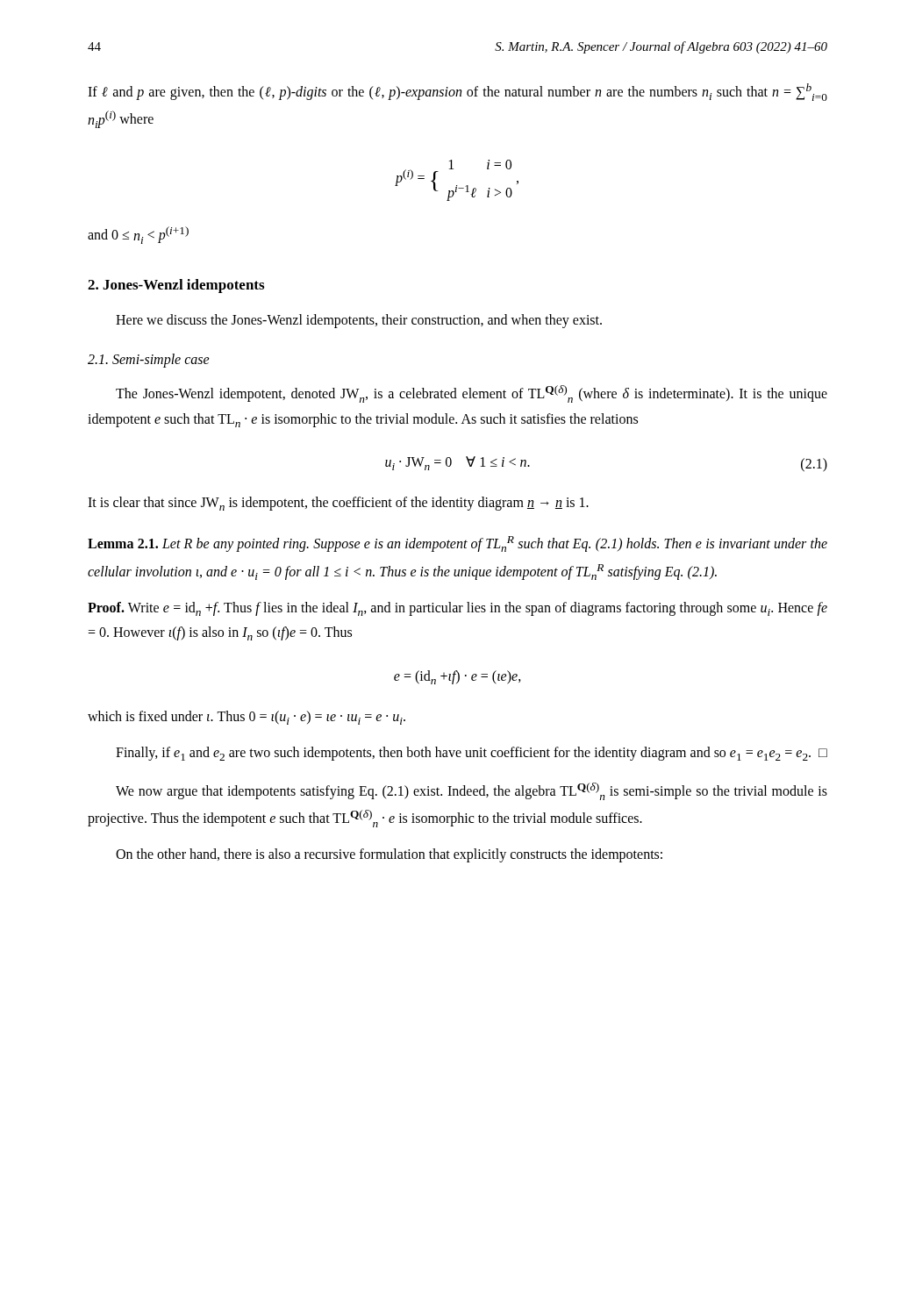This screenshot has height=1316, width=915.
Task: Point to the passage starting "e = (idn"
Action: (458, 678)
